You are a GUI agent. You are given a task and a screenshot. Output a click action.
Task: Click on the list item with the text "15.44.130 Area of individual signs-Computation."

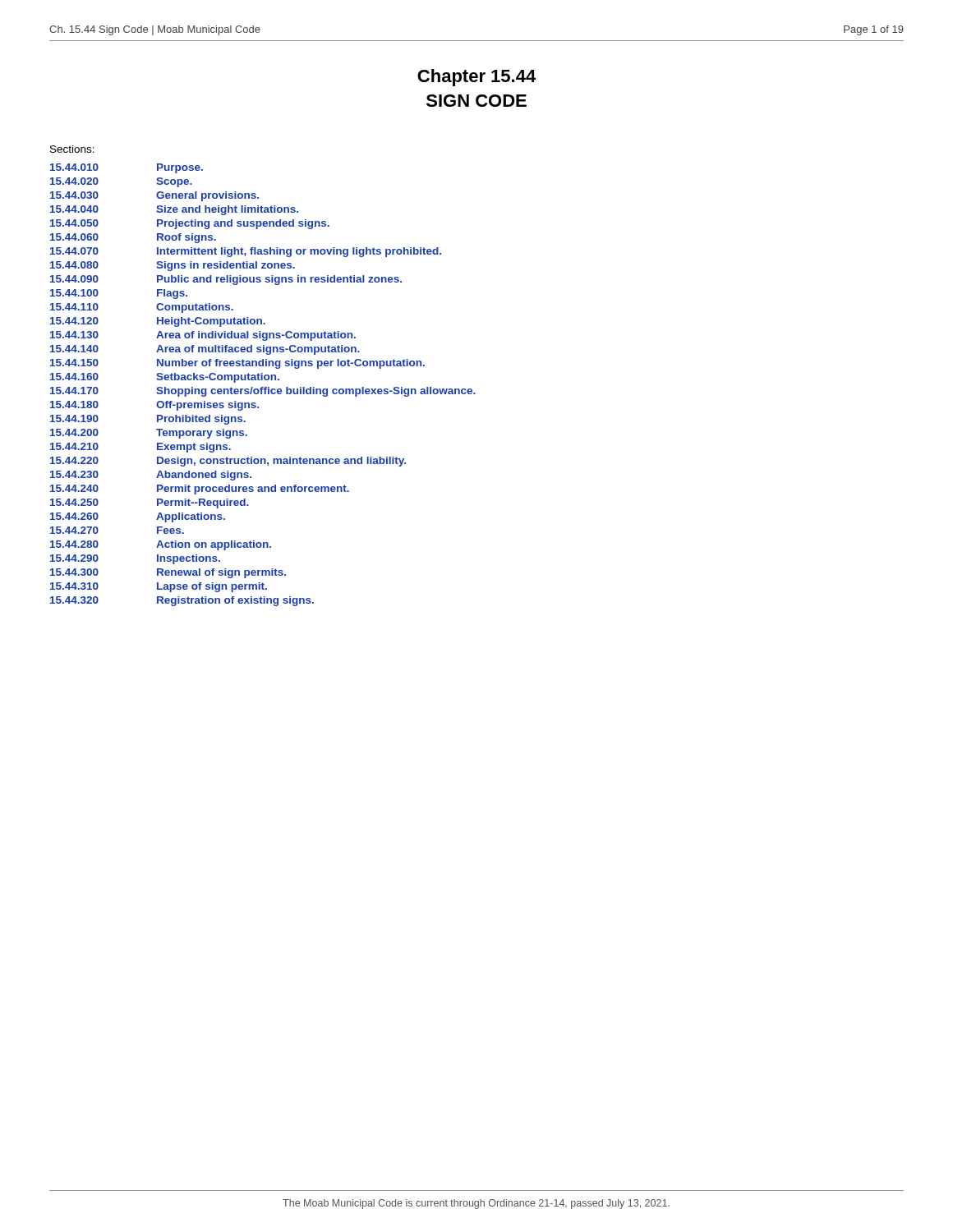(203, 335)
